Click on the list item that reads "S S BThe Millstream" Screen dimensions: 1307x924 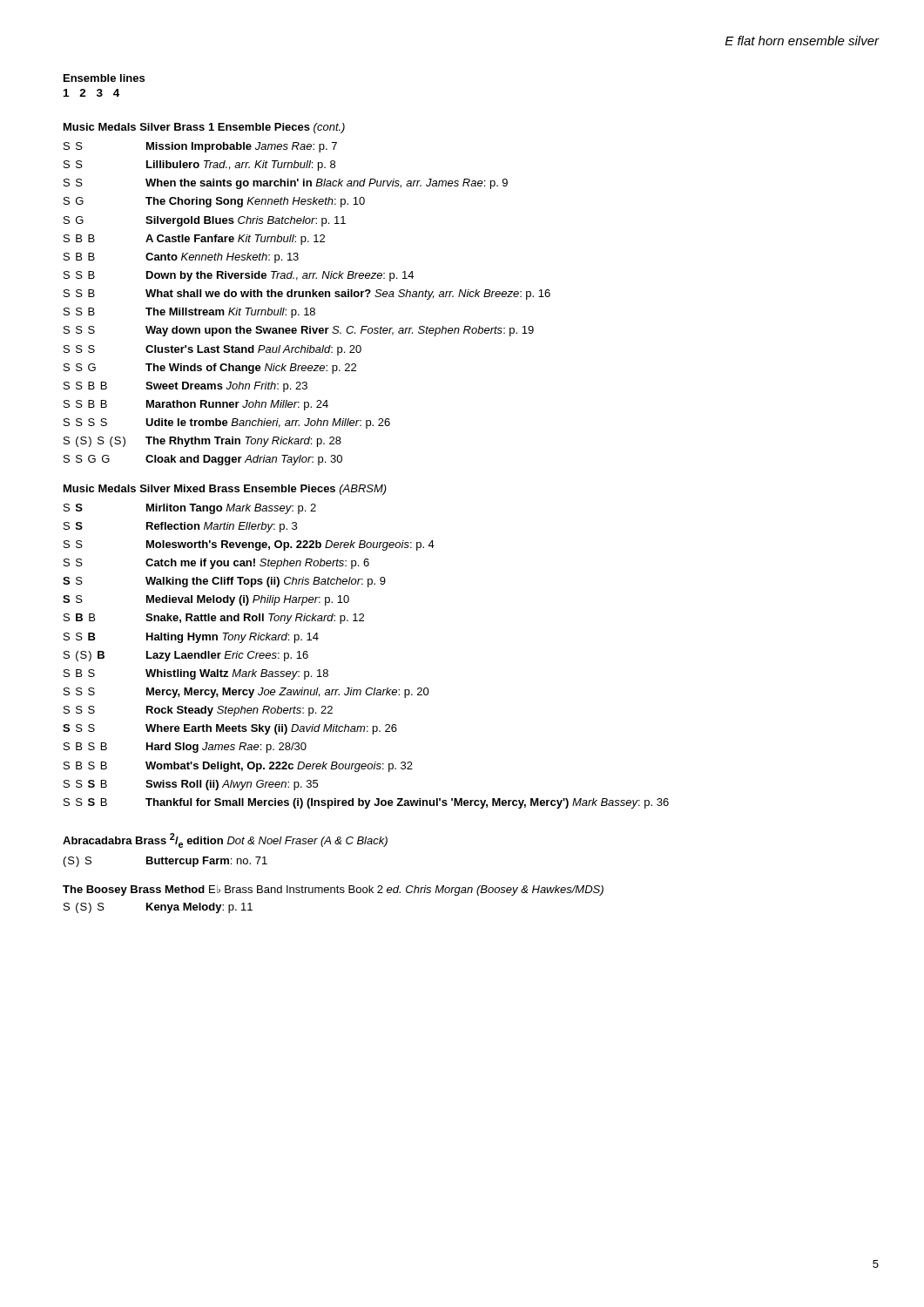click(189, 313)
